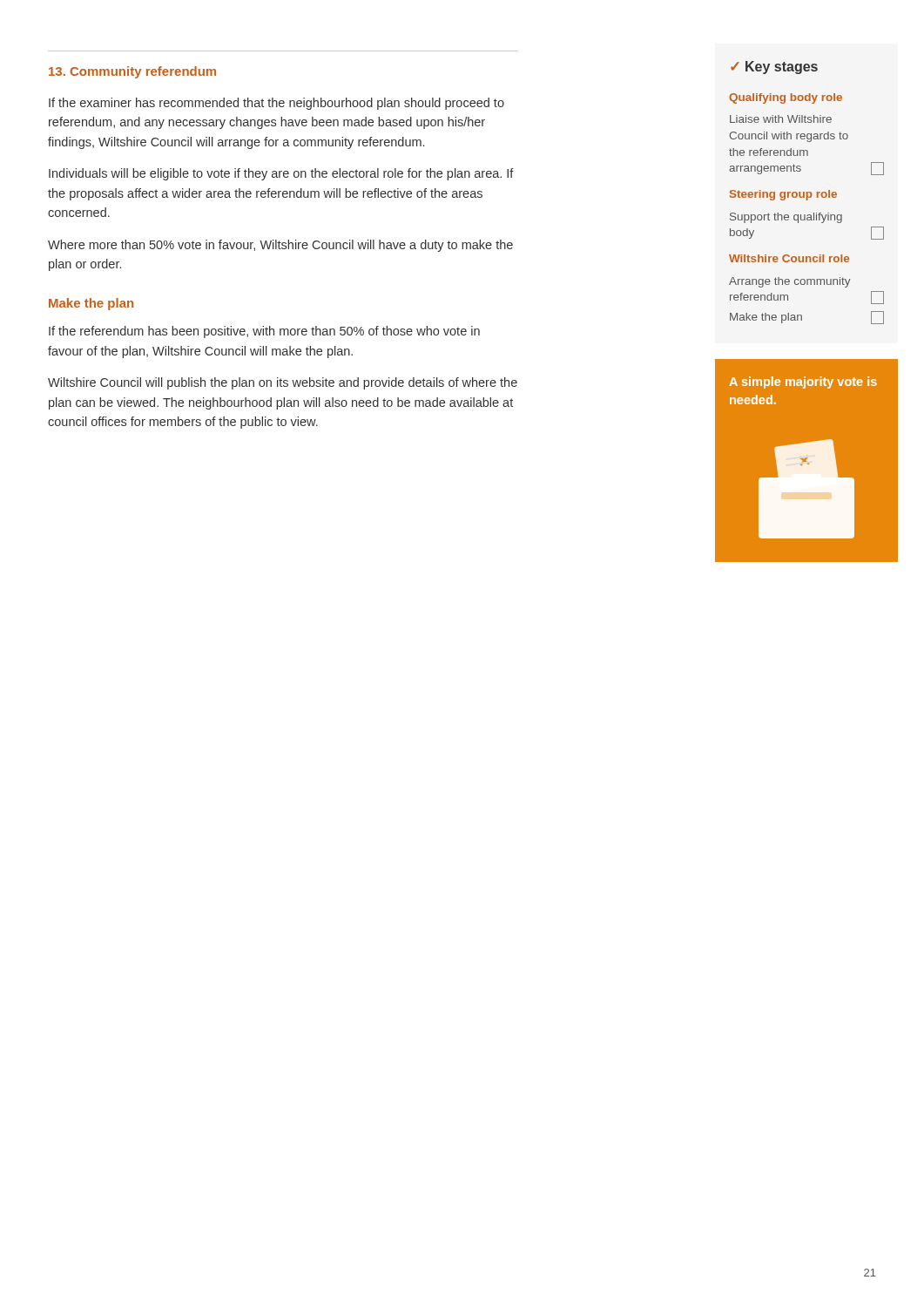Viewport: 924px width, 1307px height.
Task: Where does it say "13. Community referendum"?
Action: (132, 71)
